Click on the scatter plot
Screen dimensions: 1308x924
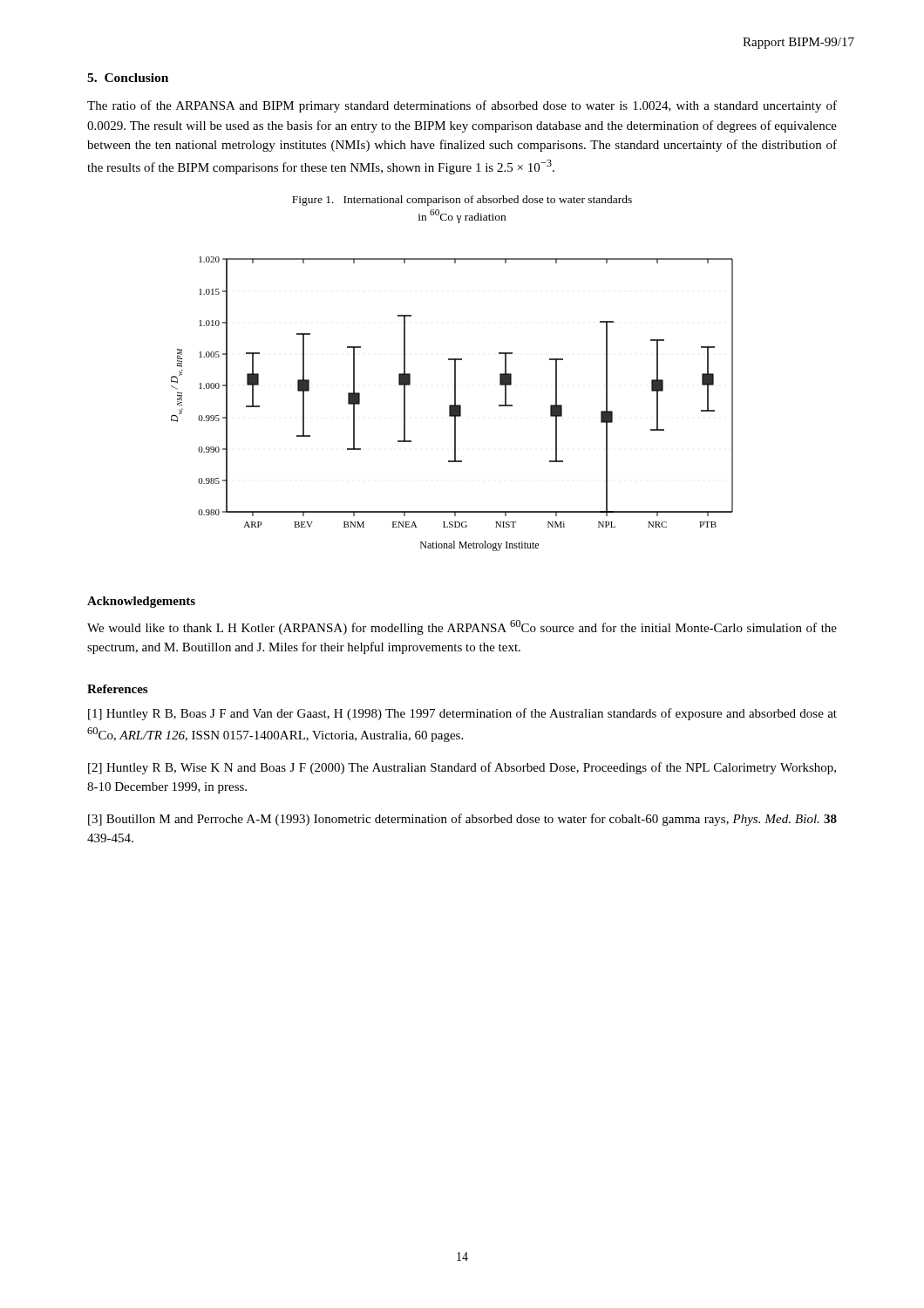click(462, 404)
